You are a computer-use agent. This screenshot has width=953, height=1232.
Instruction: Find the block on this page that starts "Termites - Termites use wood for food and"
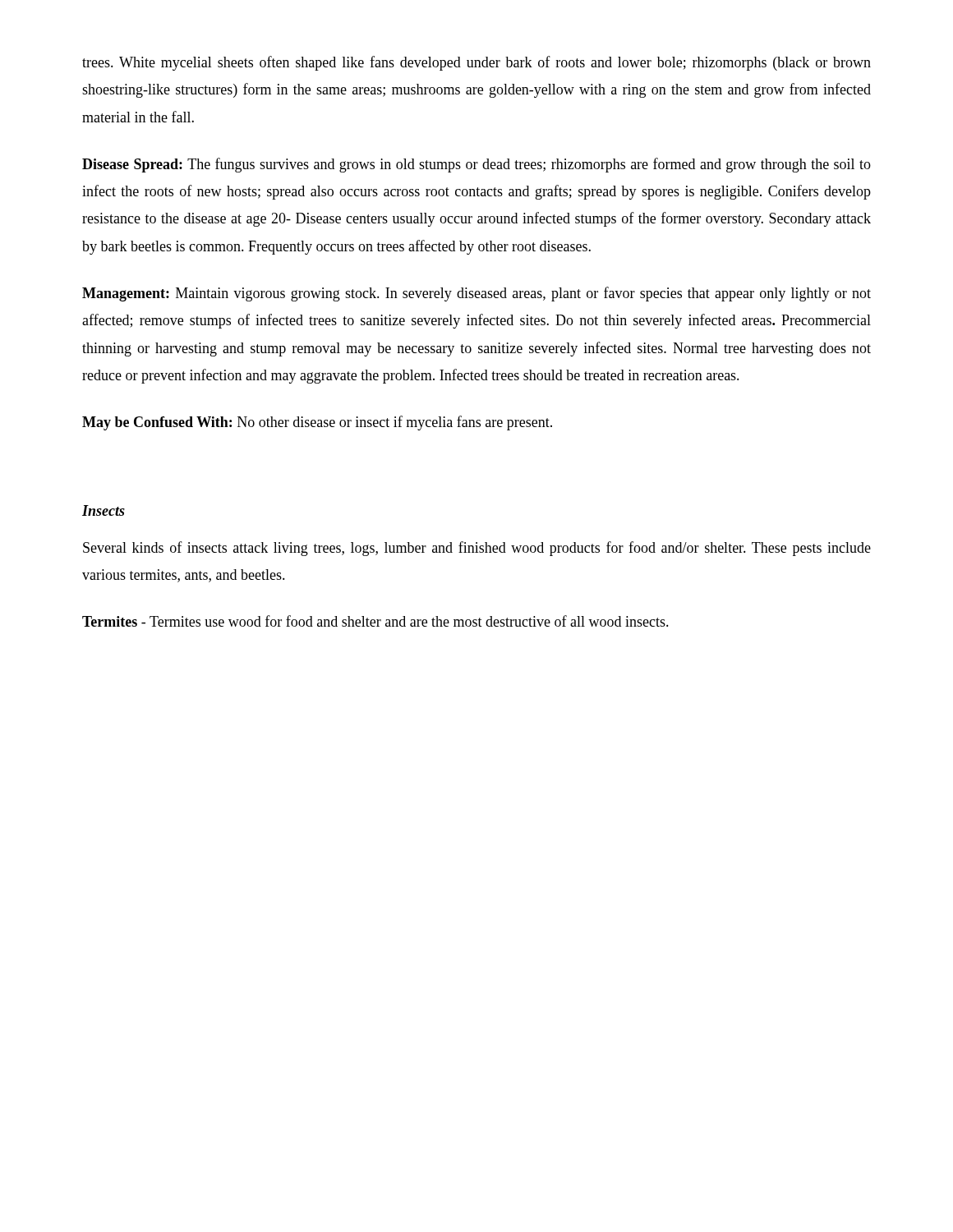click(476, 622)
